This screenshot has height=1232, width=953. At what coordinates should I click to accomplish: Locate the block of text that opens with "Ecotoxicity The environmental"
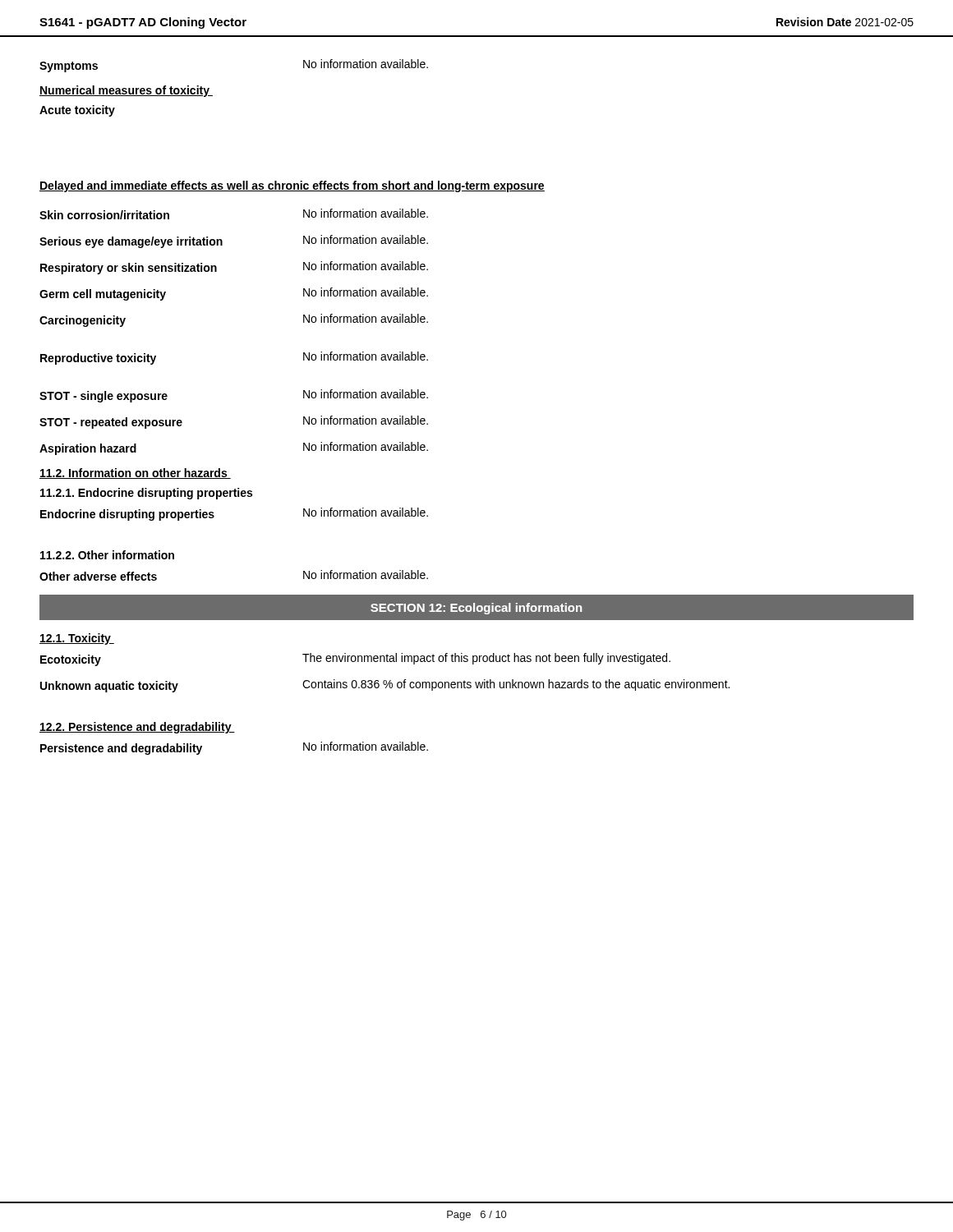(x=355, y=659)
